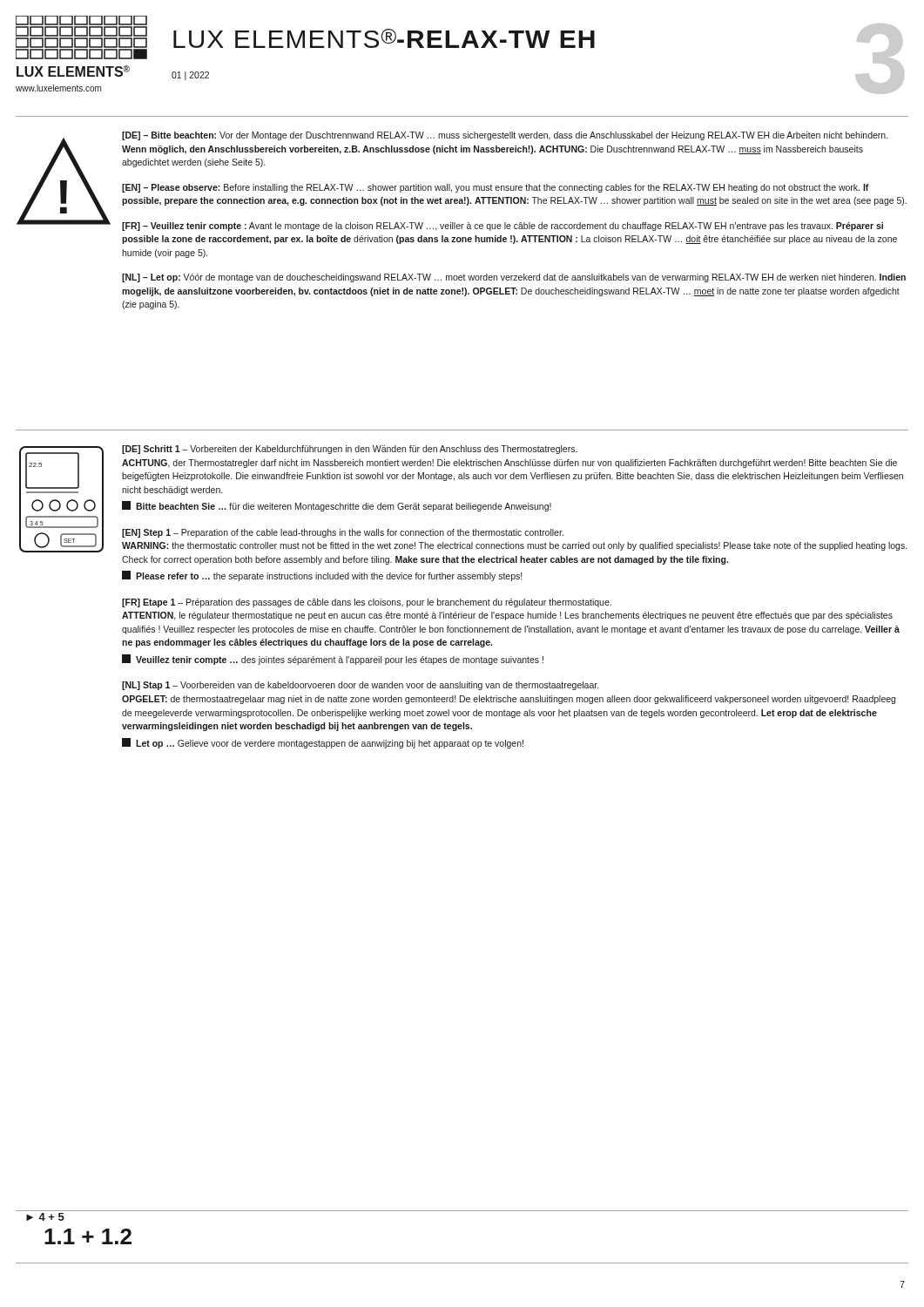The height and width of the screenshot is (1307, 924).
Task: Locate the block of text that opens with "[EN] Step 1 – Preparation of the"
Action: tap(515, 555)
